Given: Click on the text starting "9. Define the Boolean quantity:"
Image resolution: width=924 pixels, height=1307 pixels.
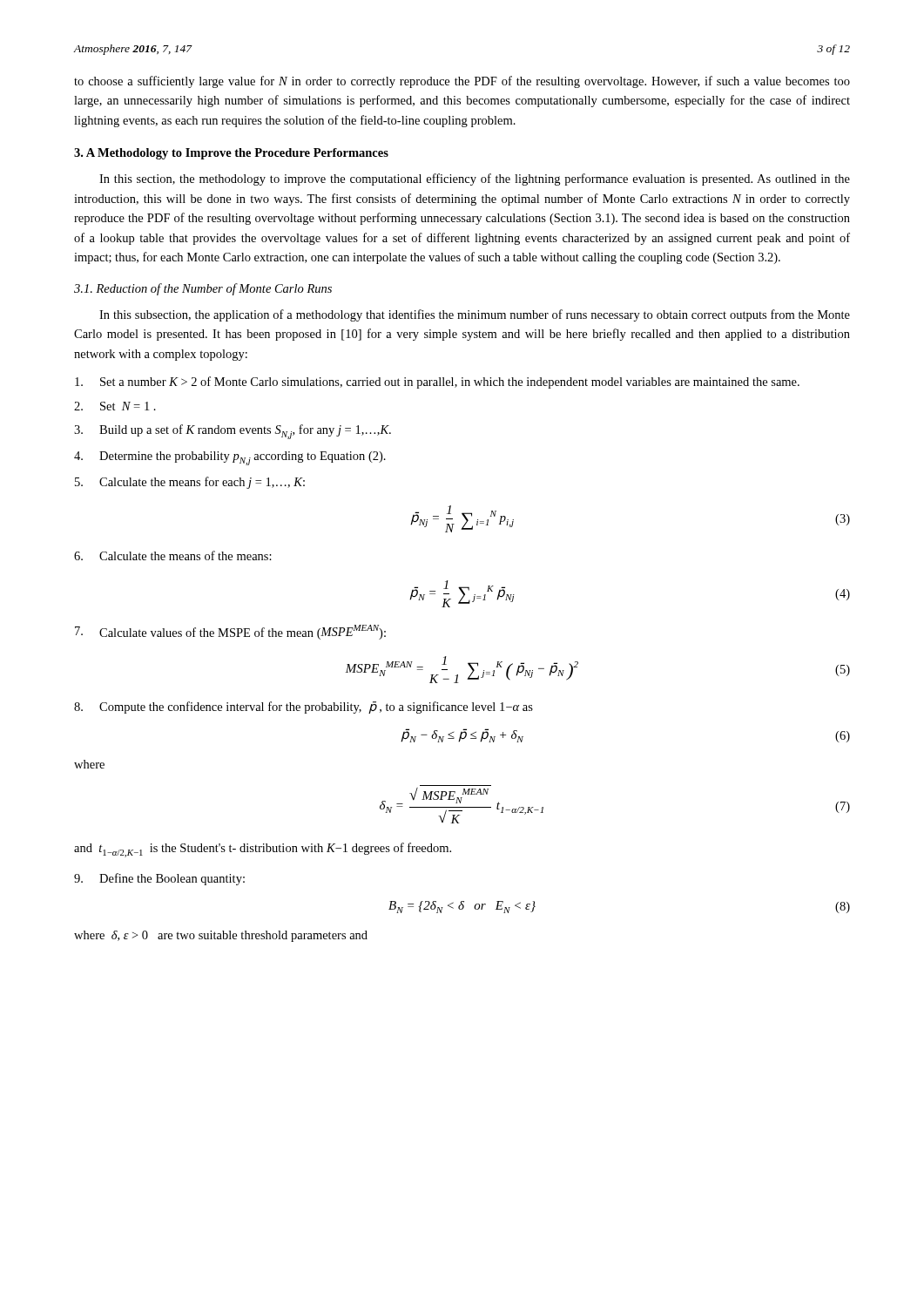Looking at the screenshot, I should click(159, 879).
